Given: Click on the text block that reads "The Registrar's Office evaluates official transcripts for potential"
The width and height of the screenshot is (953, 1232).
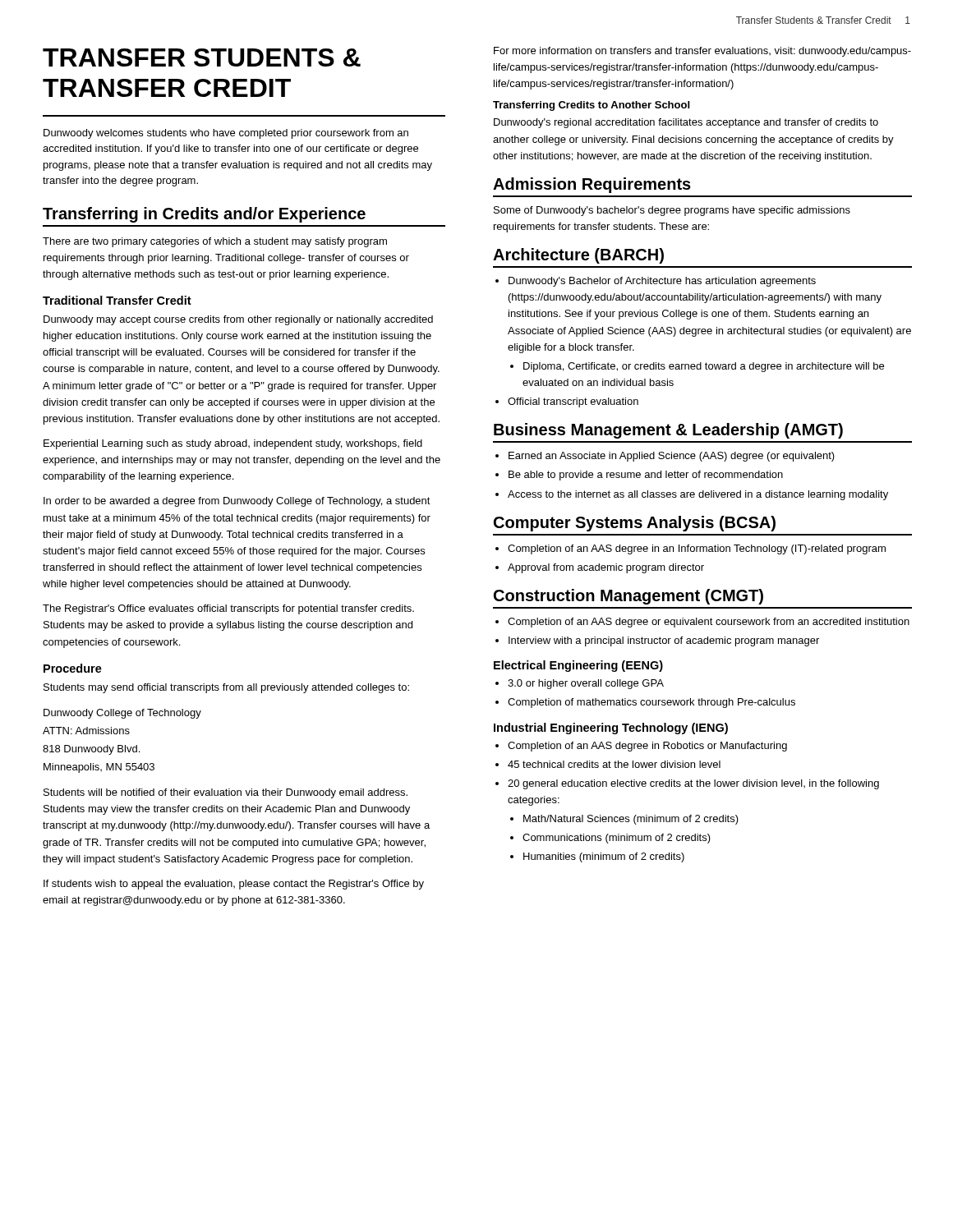Looking at the screenshot, I should click(x=244, y=625).
